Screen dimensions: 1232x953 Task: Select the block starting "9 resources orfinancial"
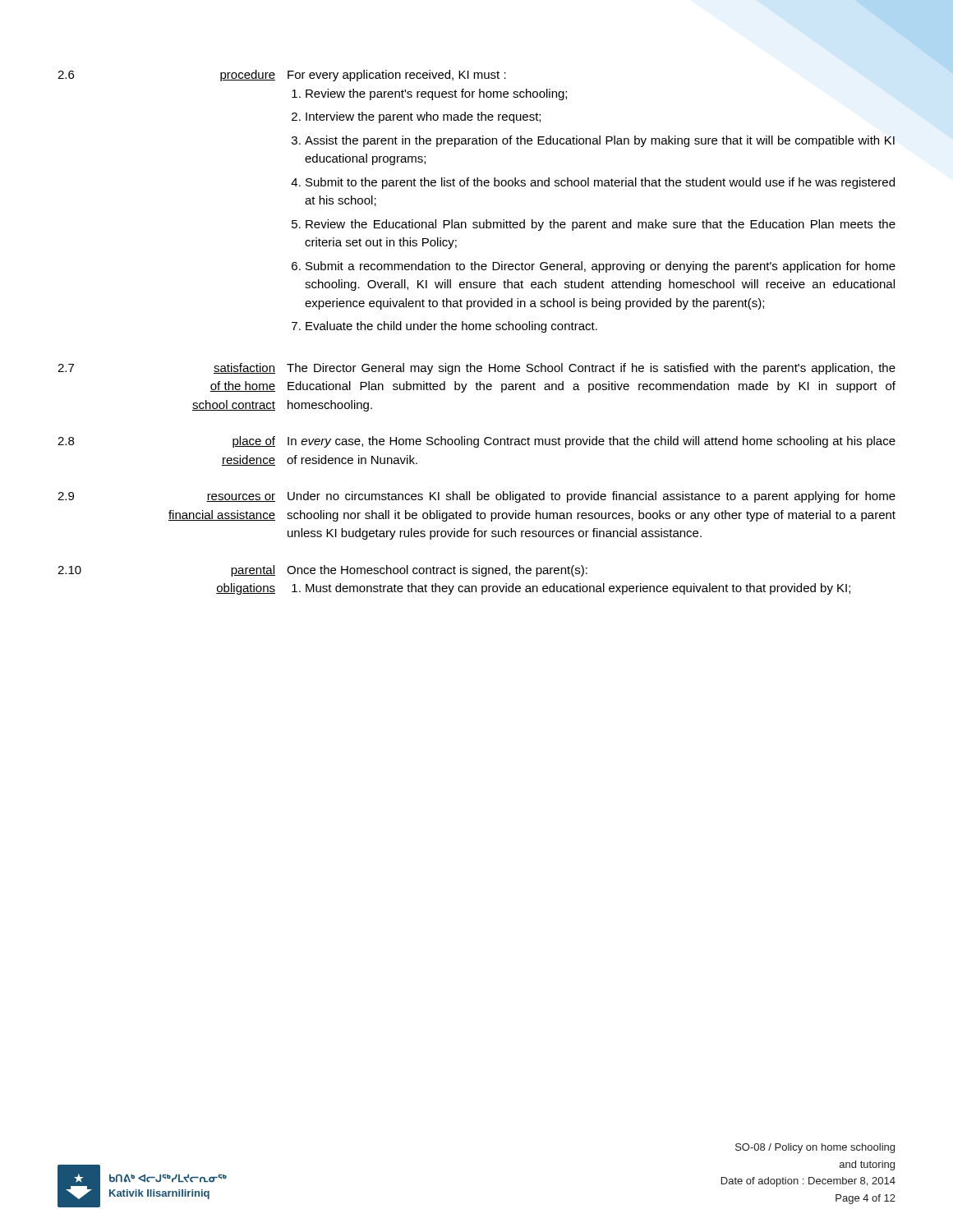tap(476, 515)
